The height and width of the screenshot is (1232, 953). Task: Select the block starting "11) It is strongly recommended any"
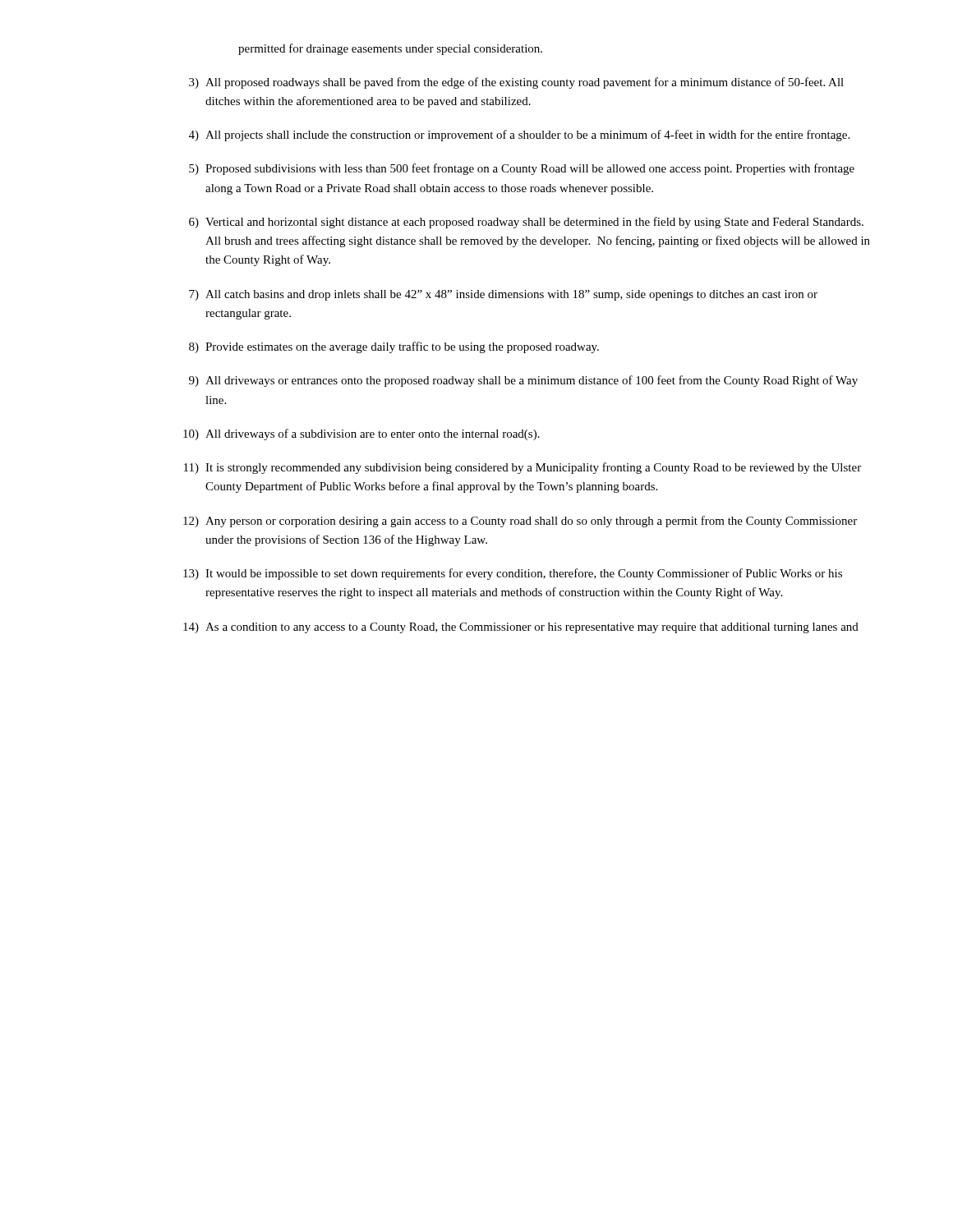tap(518, 477)
